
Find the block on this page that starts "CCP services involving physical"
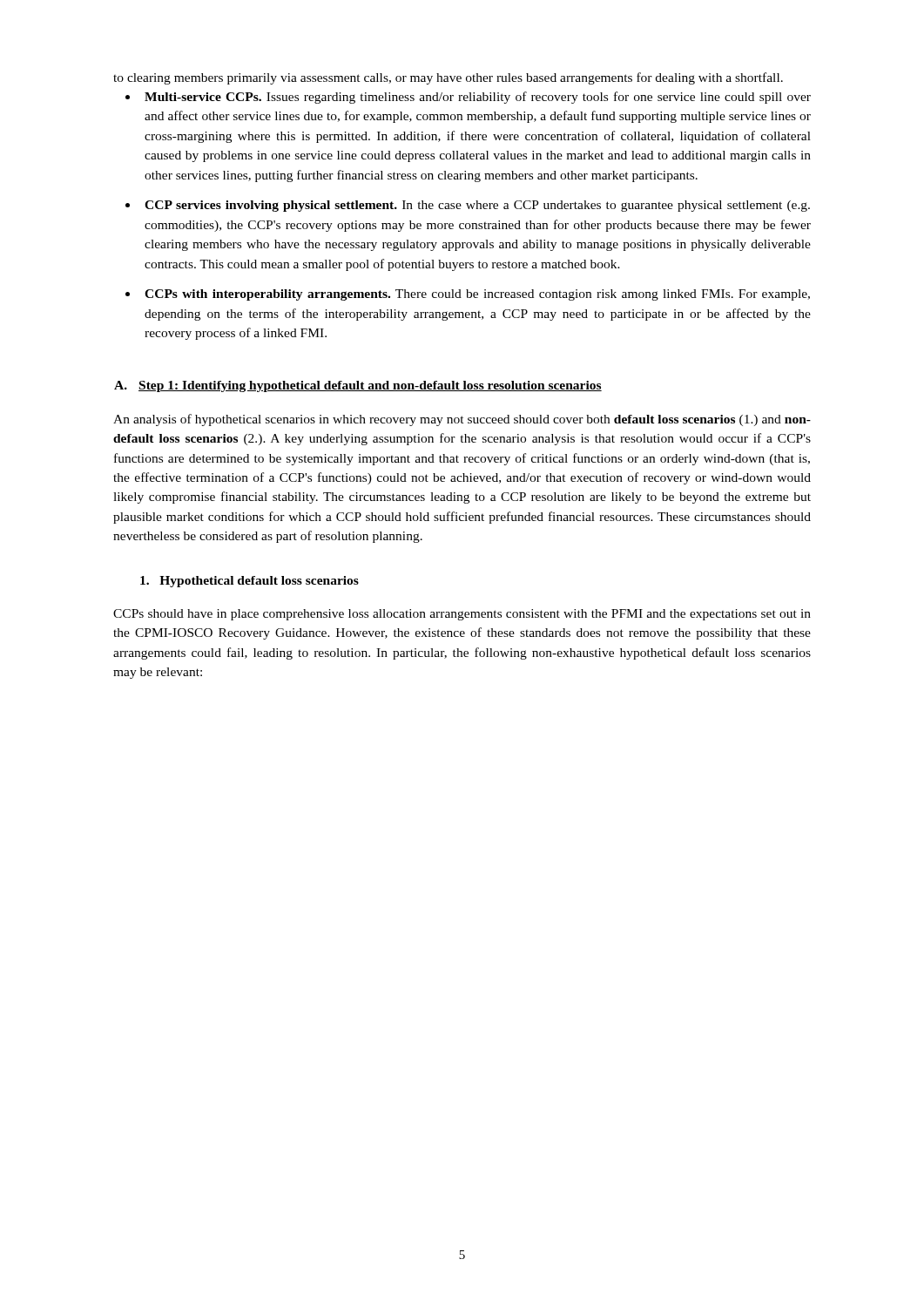point(478,234)
